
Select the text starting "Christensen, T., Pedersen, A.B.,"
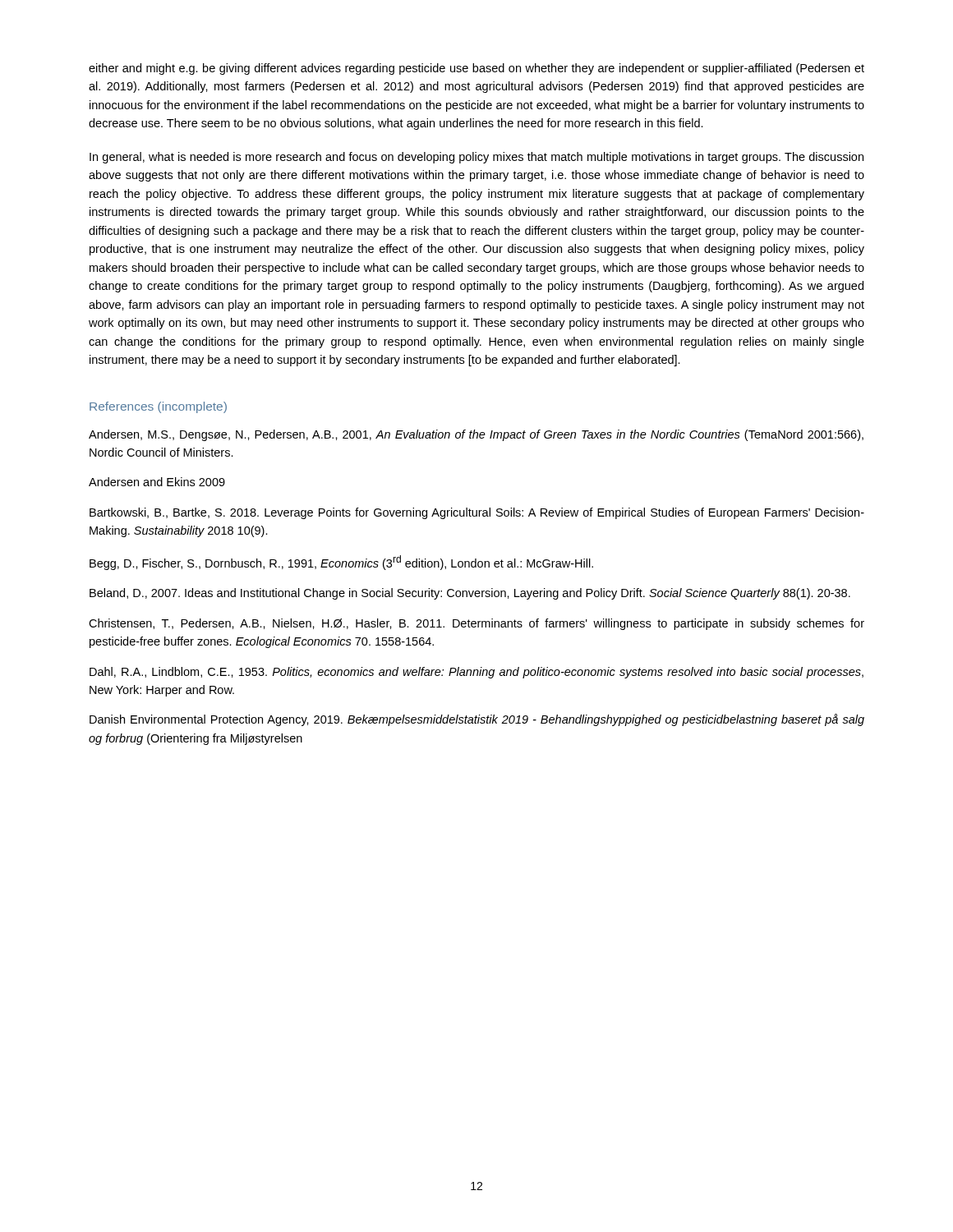pos(476,632)
